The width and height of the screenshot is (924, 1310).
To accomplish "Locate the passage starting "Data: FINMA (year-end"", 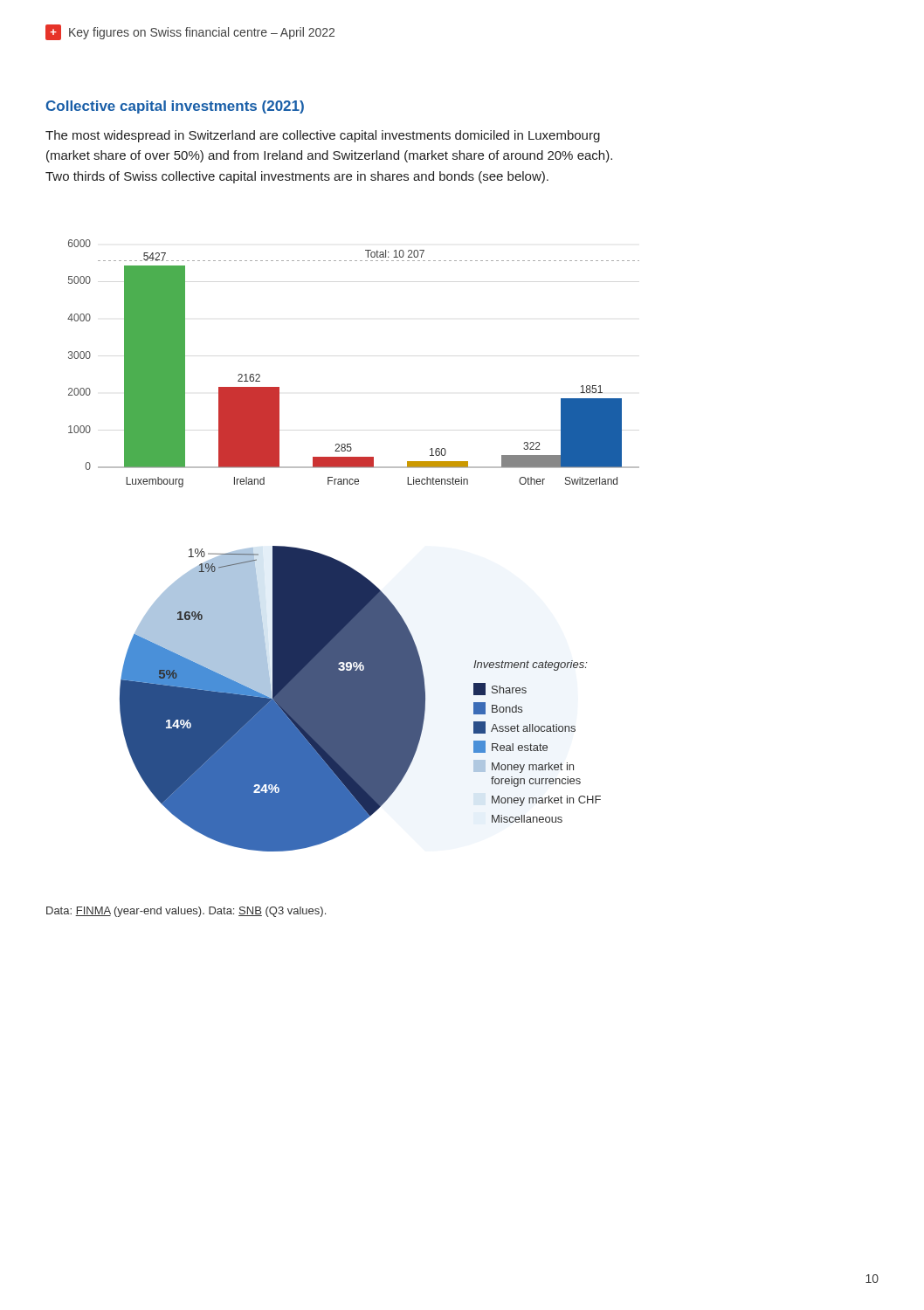I will [x=186, y=910].
